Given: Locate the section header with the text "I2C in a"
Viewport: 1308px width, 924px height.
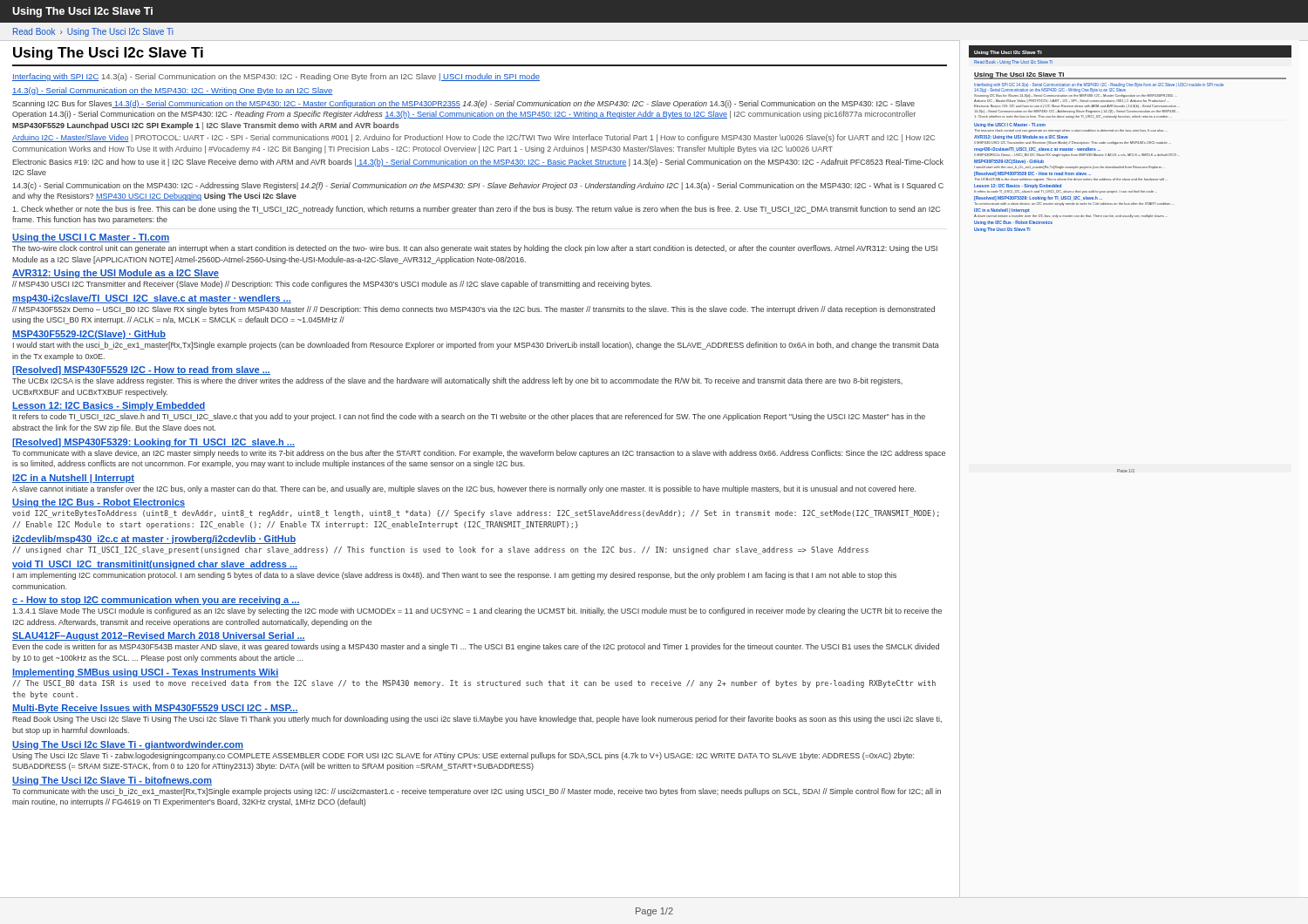Looking at the screenshot, I should click(73, 477).
